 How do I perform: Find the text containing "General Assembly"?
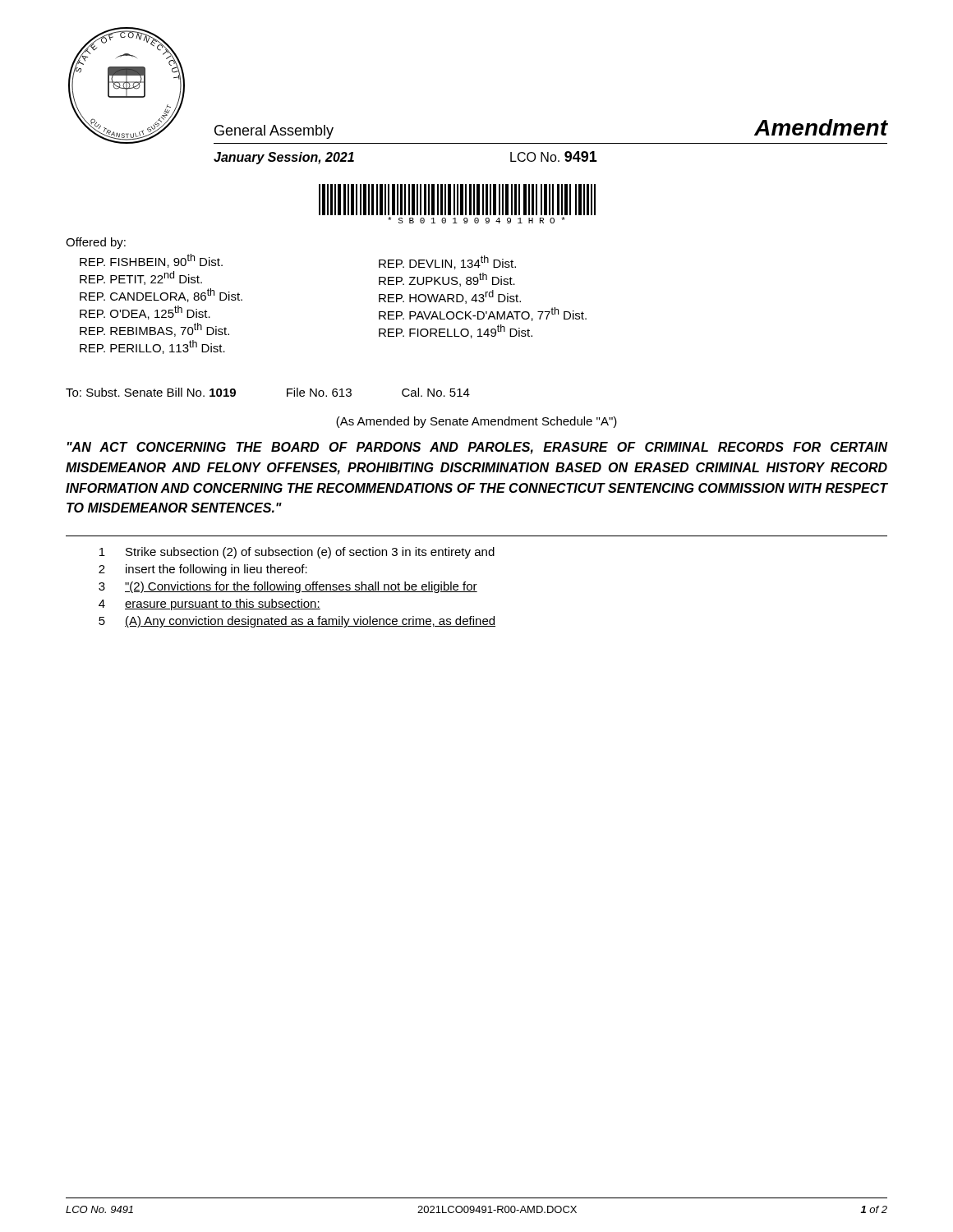(x=274, y=131)
